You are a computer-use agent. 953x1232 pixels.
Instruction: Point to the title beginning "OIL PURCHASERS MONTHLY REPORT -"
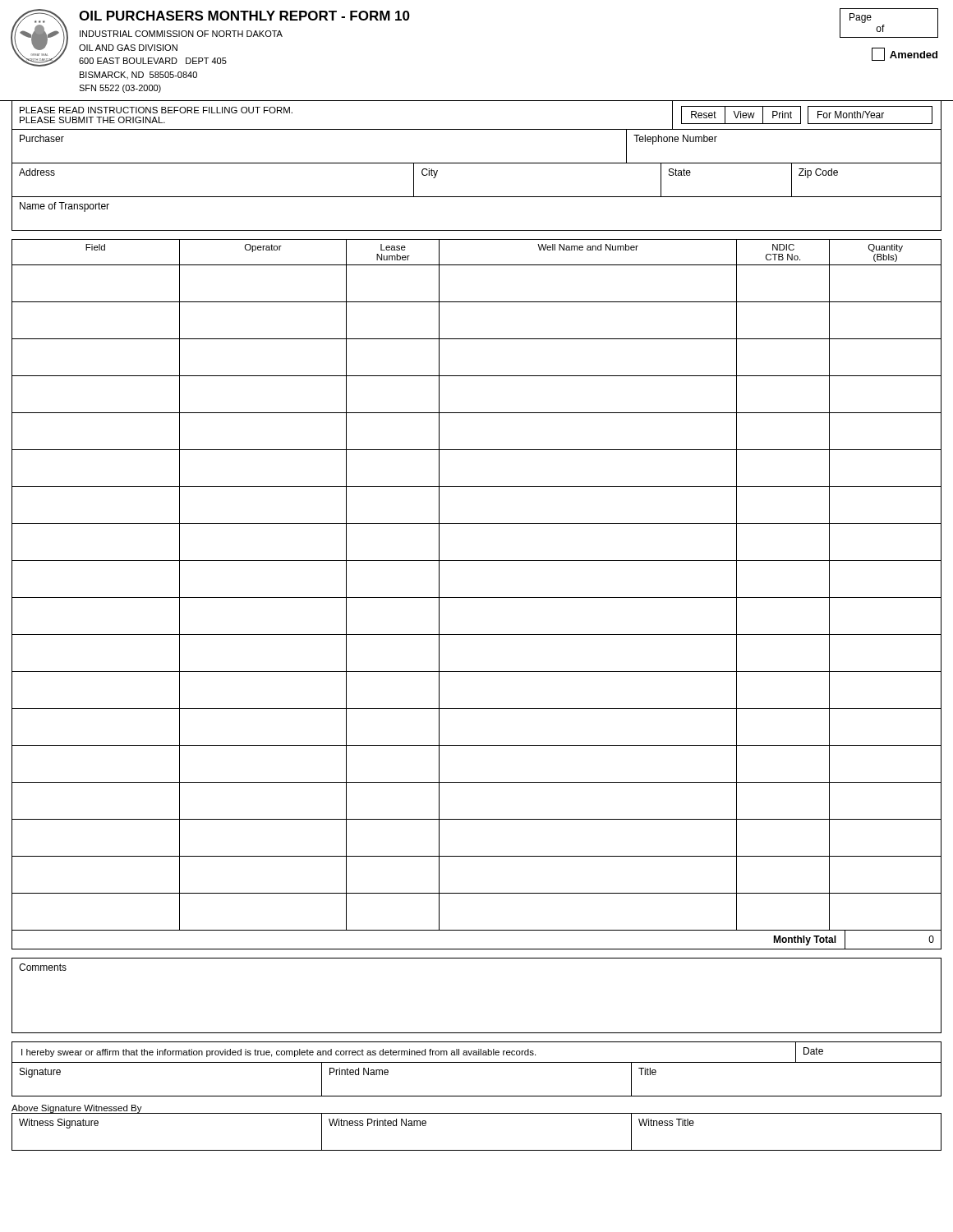244,16
